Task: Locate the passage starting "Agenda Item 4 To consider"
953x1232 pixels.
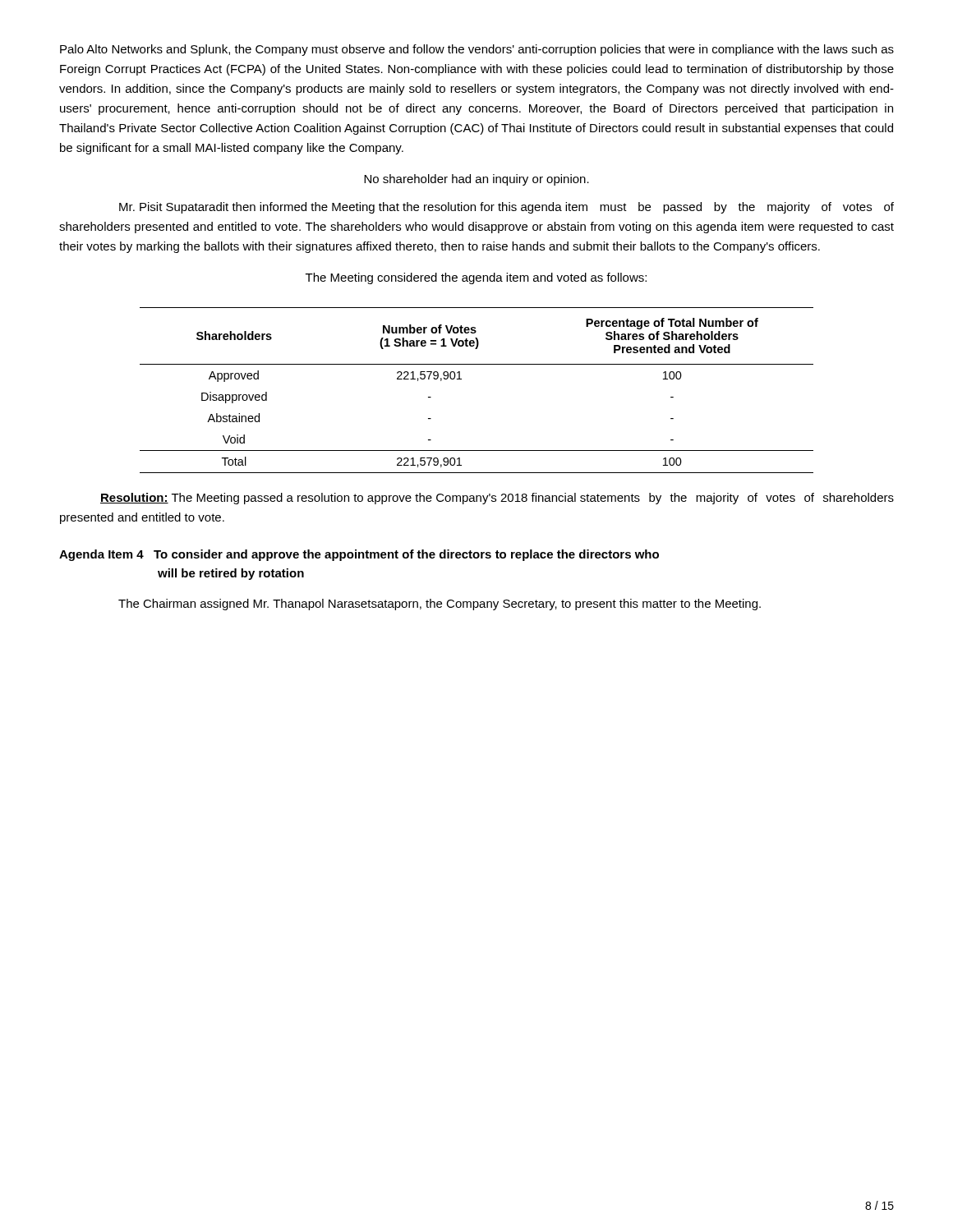Action: pyautogui.click(x=359, y=563)
